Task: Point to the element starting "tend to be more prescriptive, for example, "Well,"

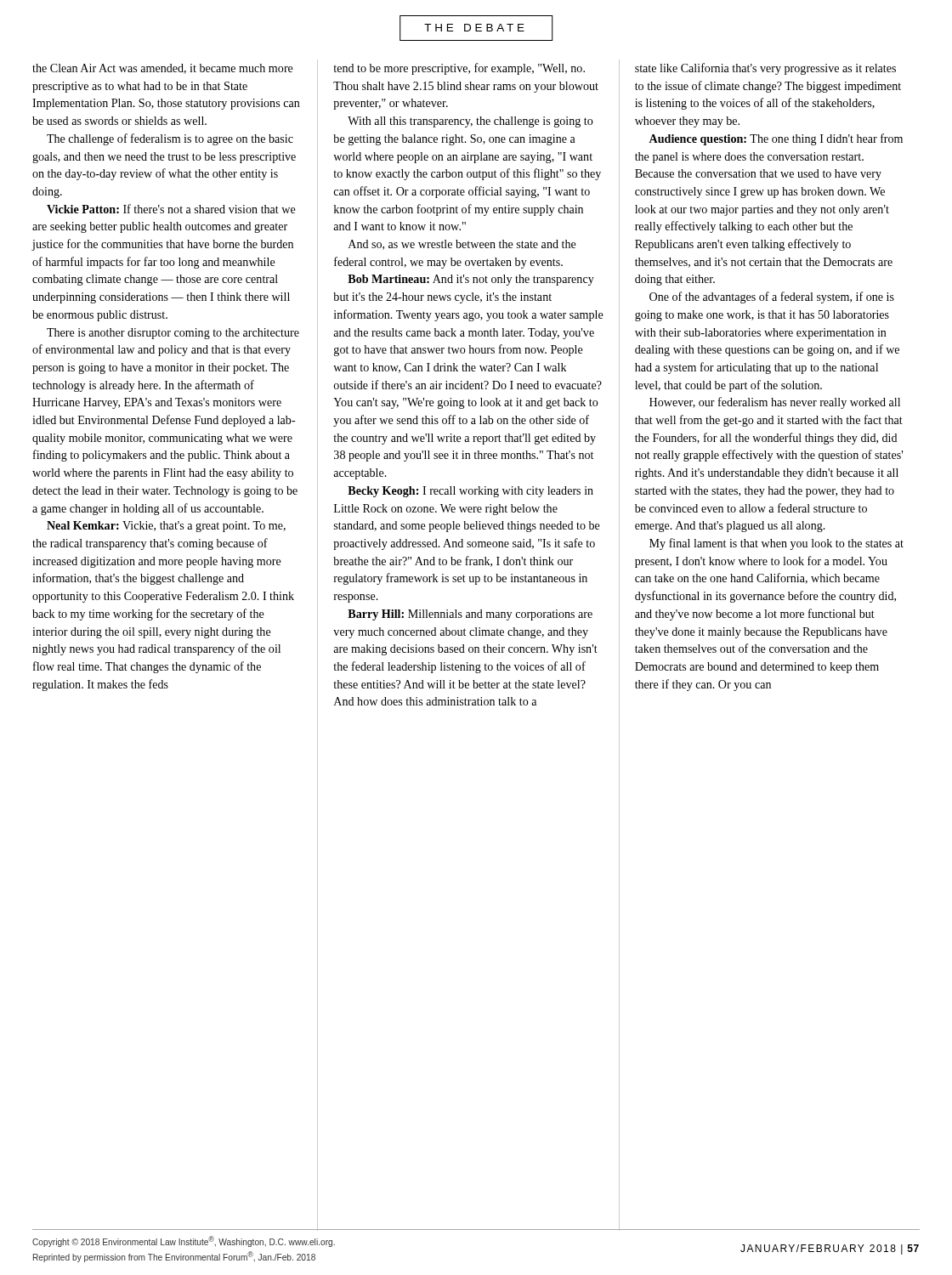Action: (x=468, y=385)
